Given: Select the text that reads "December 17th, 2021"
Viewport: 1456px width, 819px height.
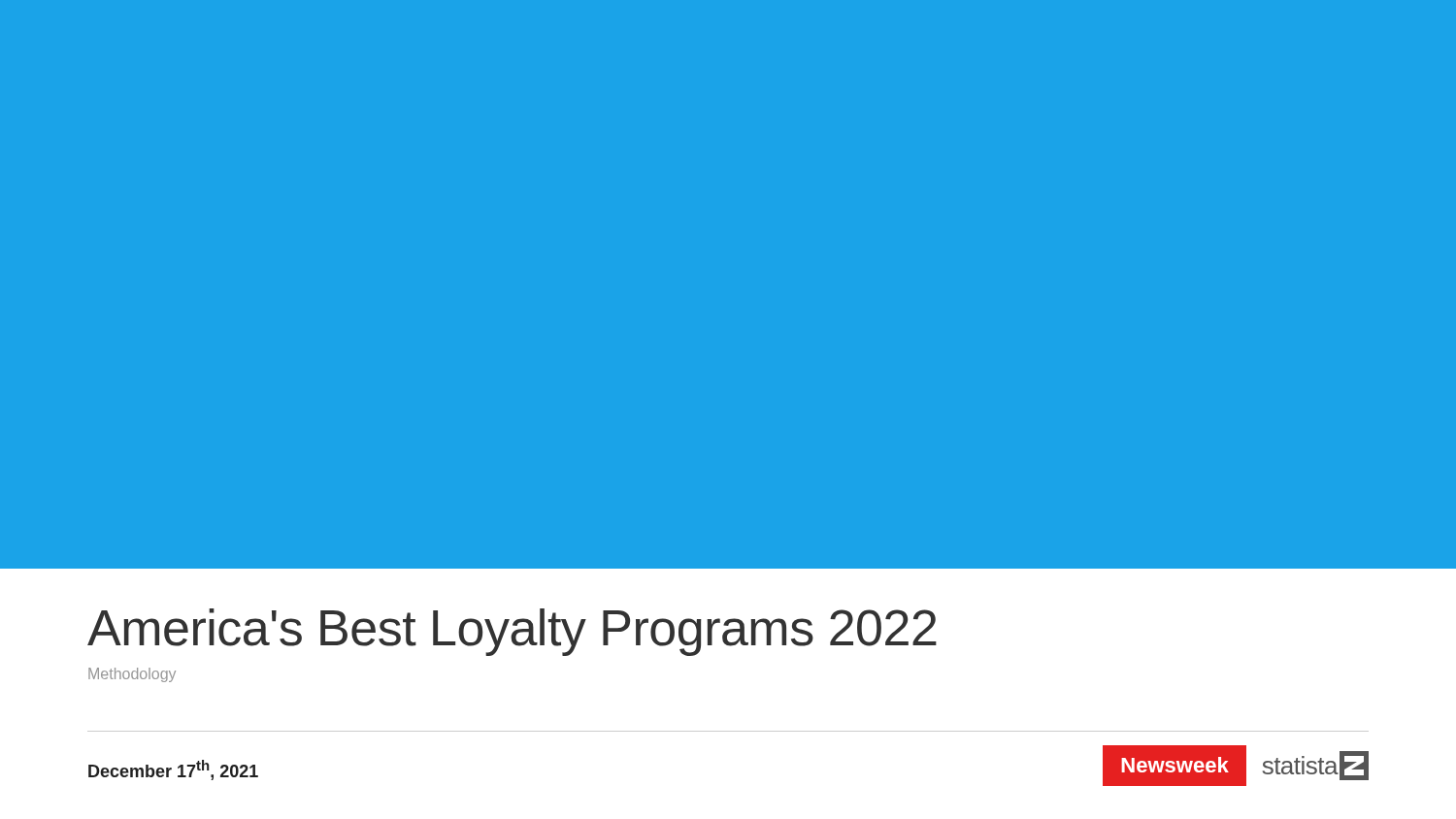Looking at the screenshot, I should (173, 769).
